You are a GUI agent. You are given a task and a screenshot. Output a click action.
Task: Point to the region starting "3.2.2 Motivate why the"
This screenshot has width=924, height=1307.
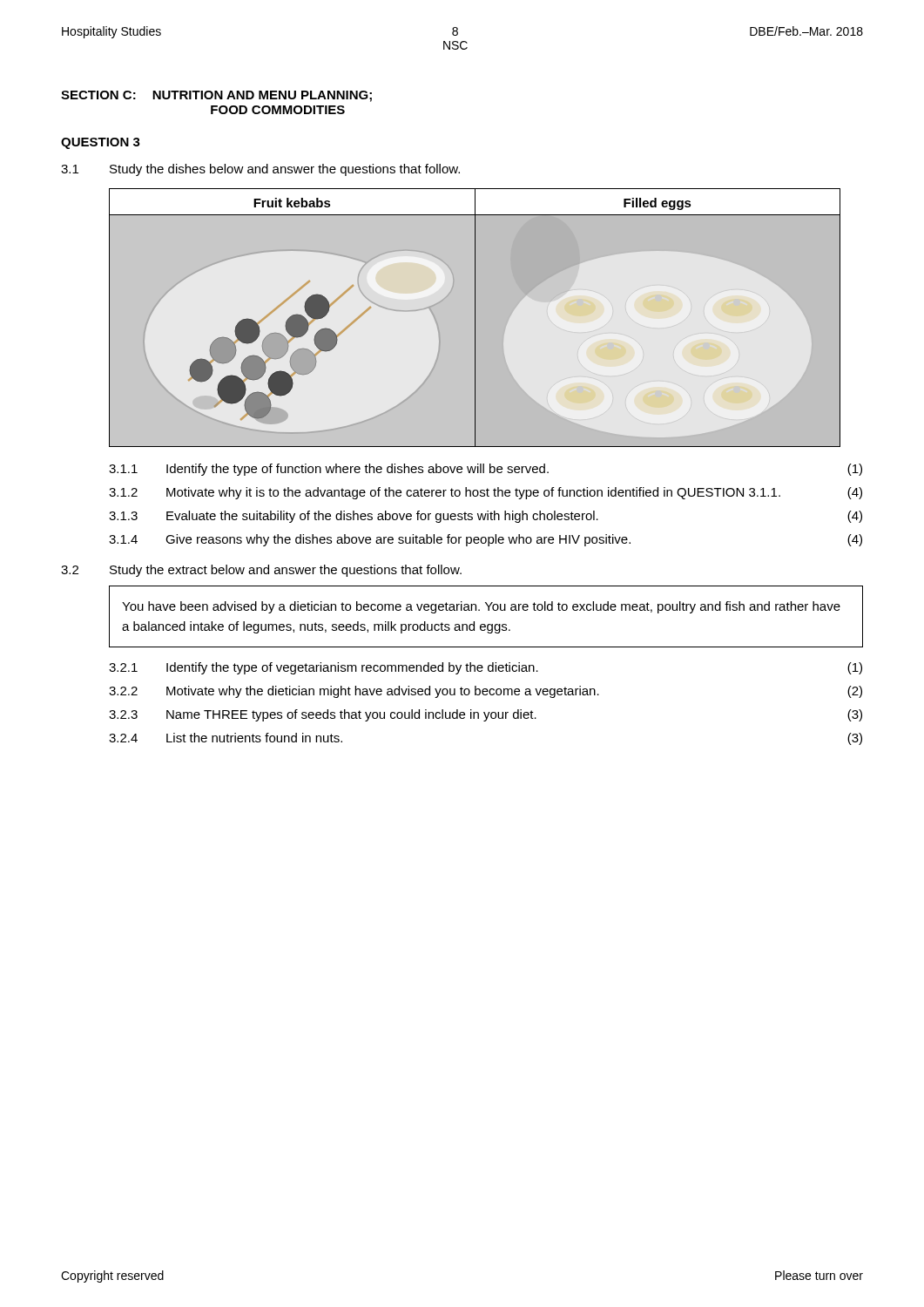(486, 691)
